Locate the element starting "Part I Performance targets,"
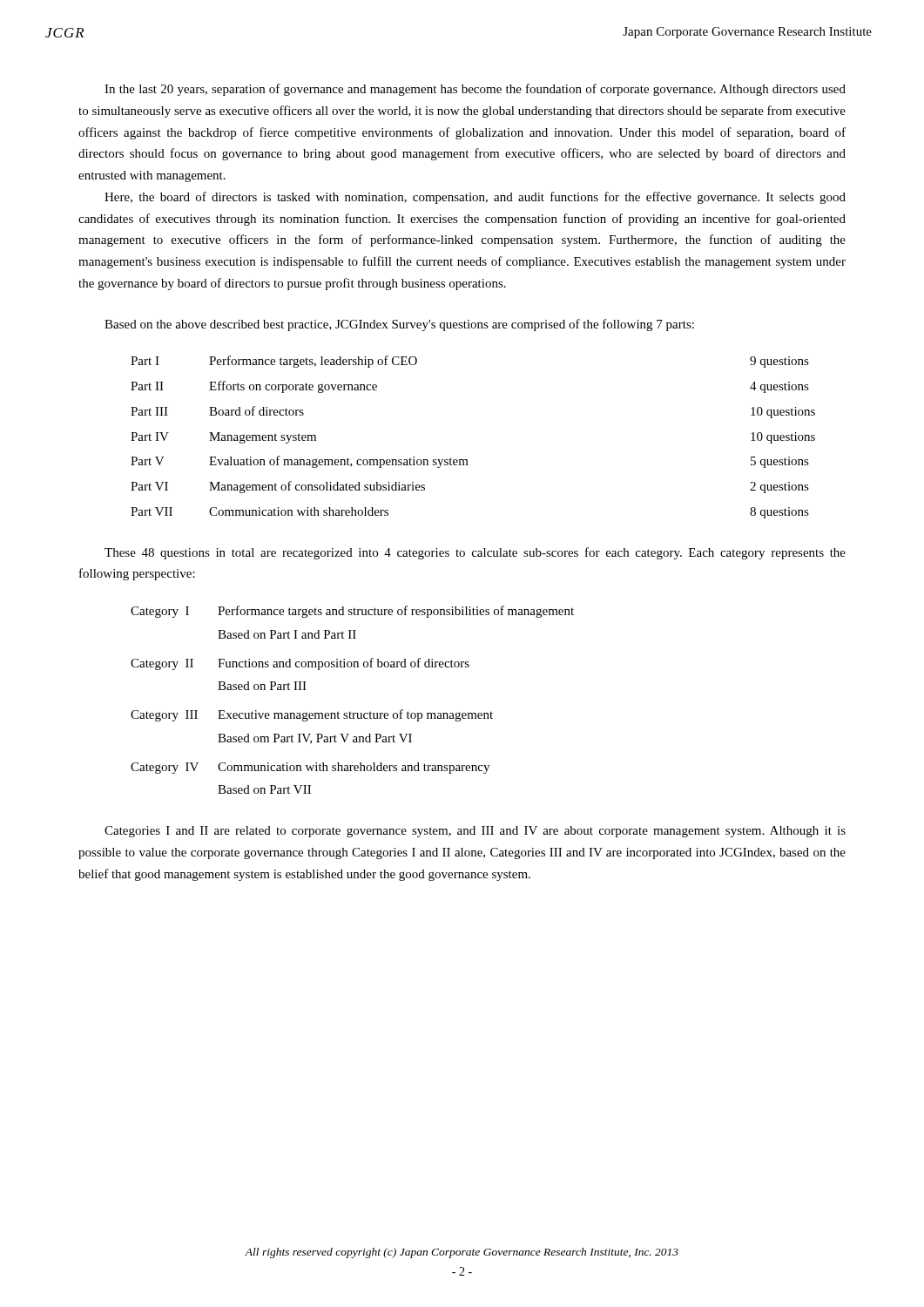Viewport: 924px width, 1307px height. [142, 361]
